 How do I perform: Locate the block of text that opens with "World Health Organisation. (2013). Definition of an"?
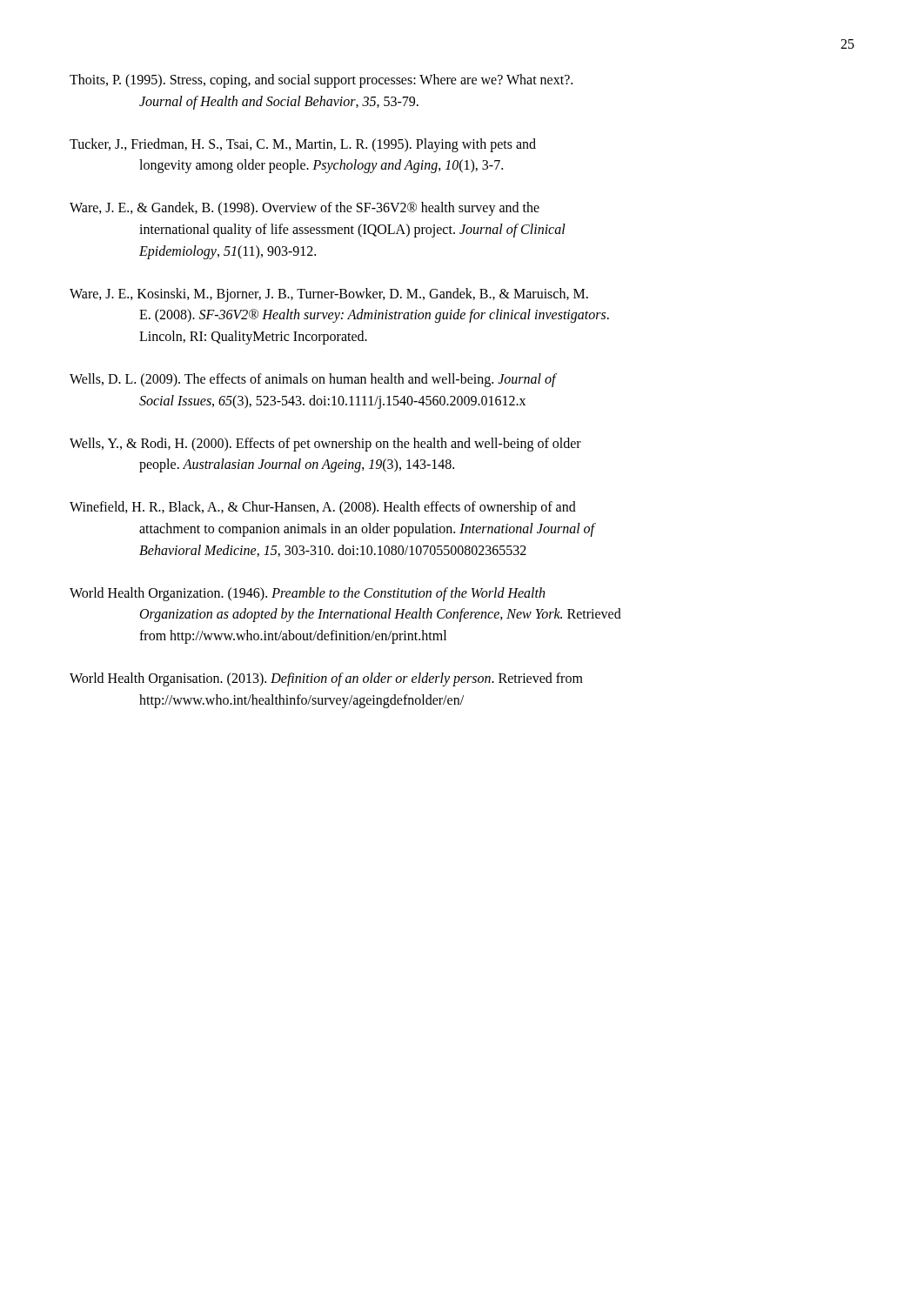pos(462,690)
